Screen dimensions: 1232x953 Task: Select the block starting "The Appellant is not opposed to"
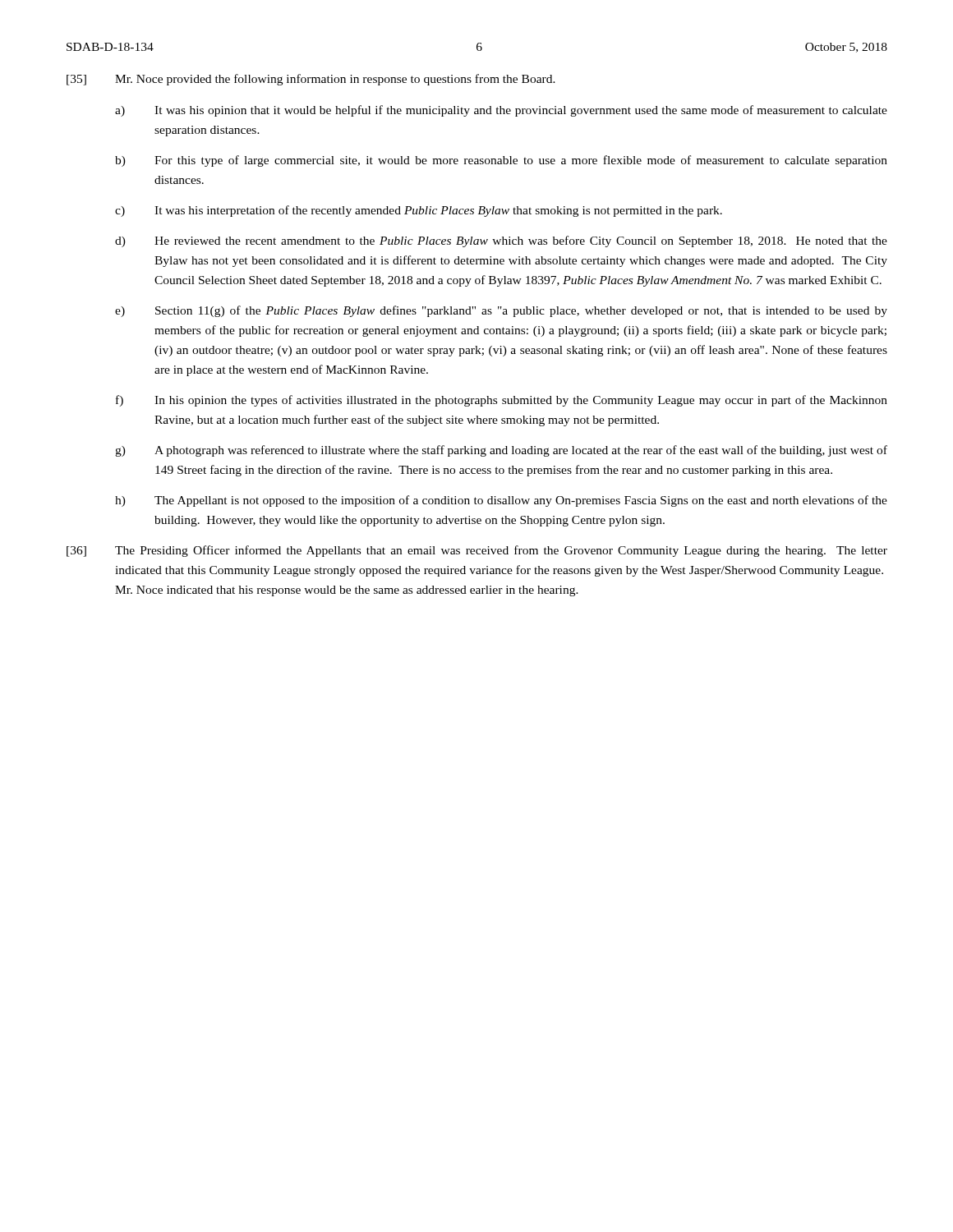521,510
